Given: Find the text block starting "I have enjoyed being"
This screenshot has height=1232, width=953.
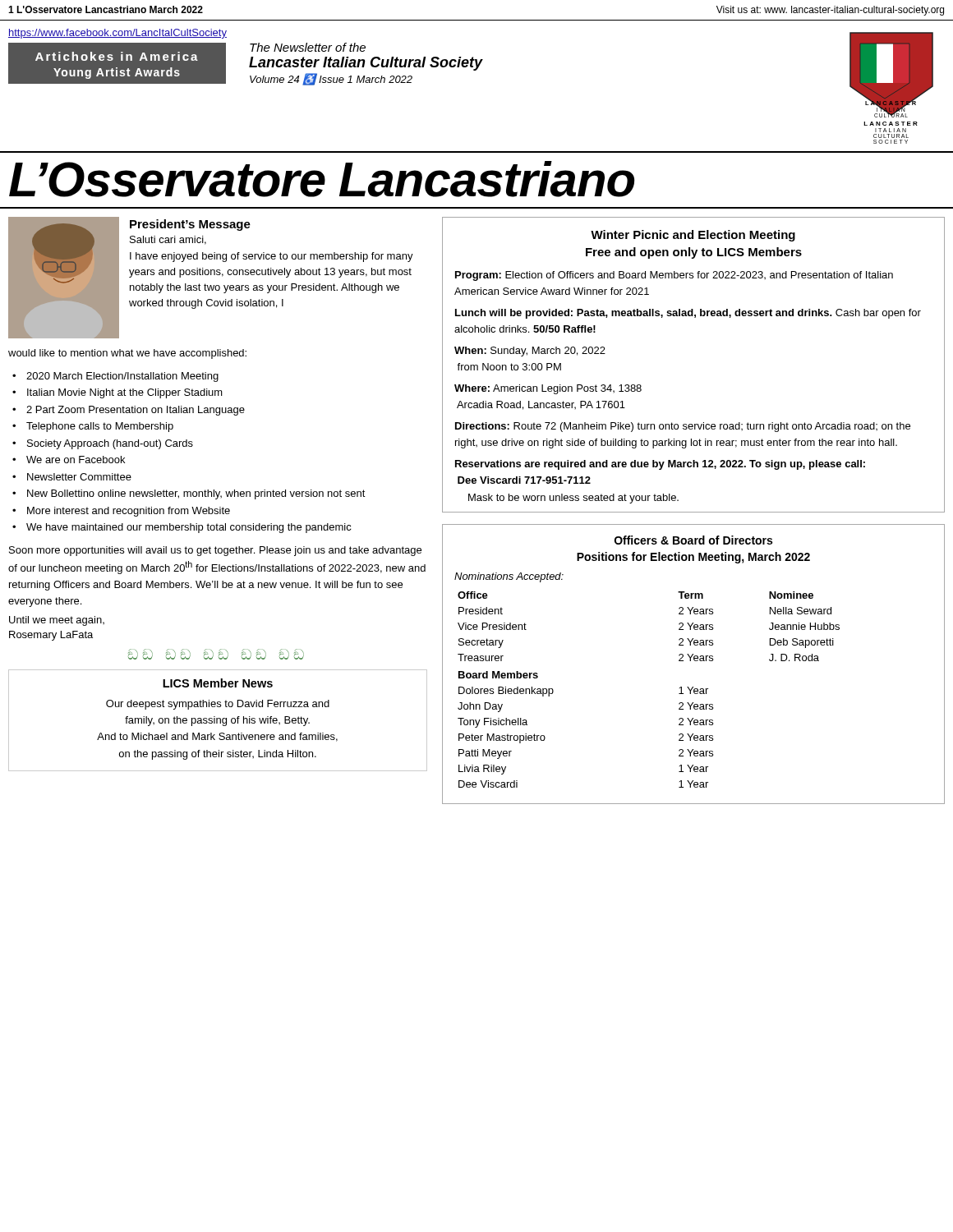Looking at the screenshot, I should coord(271,279).
